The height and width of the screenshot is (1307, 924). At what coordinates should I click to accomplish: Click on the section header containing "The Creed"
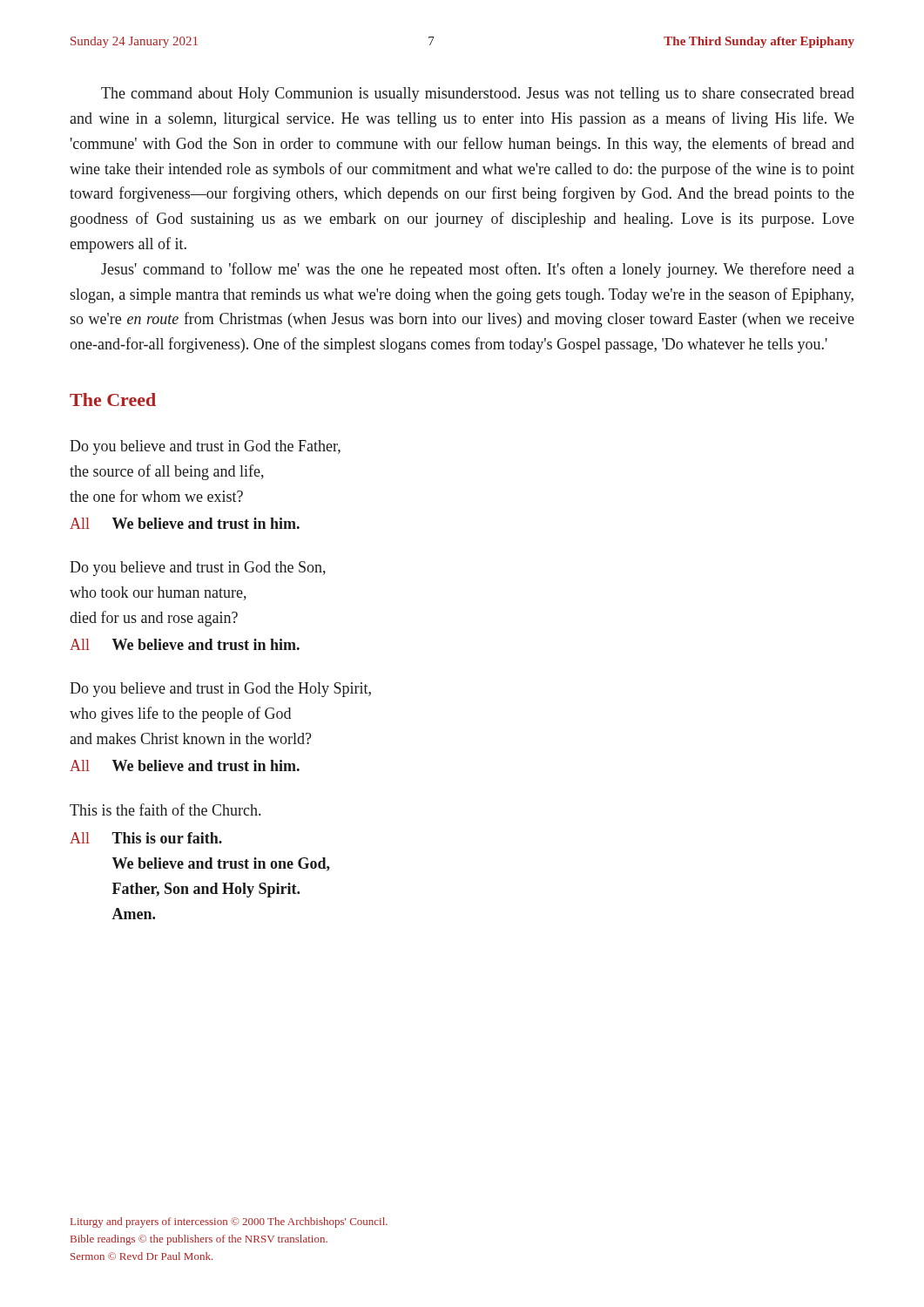113,399
